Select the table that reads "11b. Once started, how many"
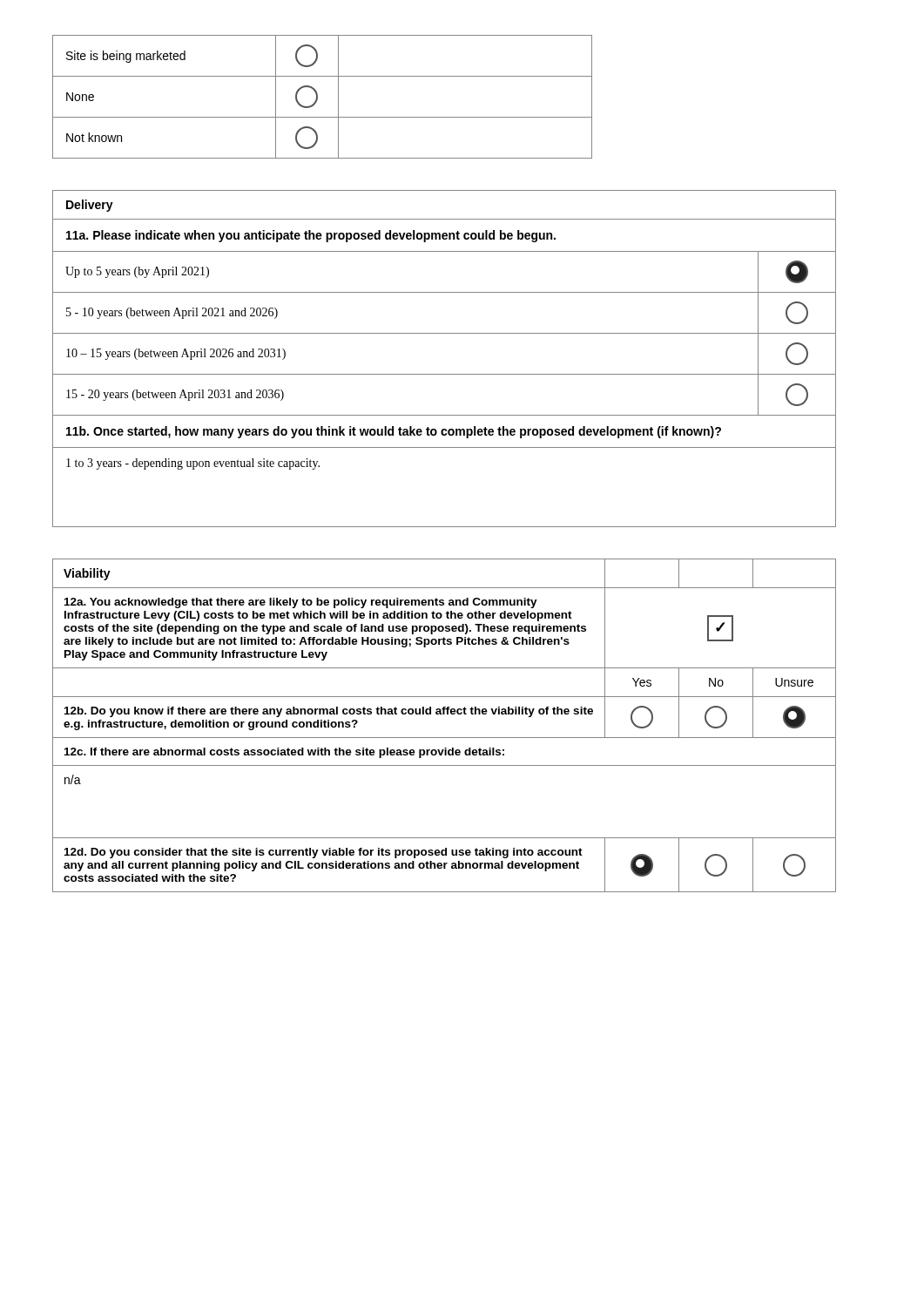The image size is (924, 1307). pyautogui.click(x=462, y=359)
